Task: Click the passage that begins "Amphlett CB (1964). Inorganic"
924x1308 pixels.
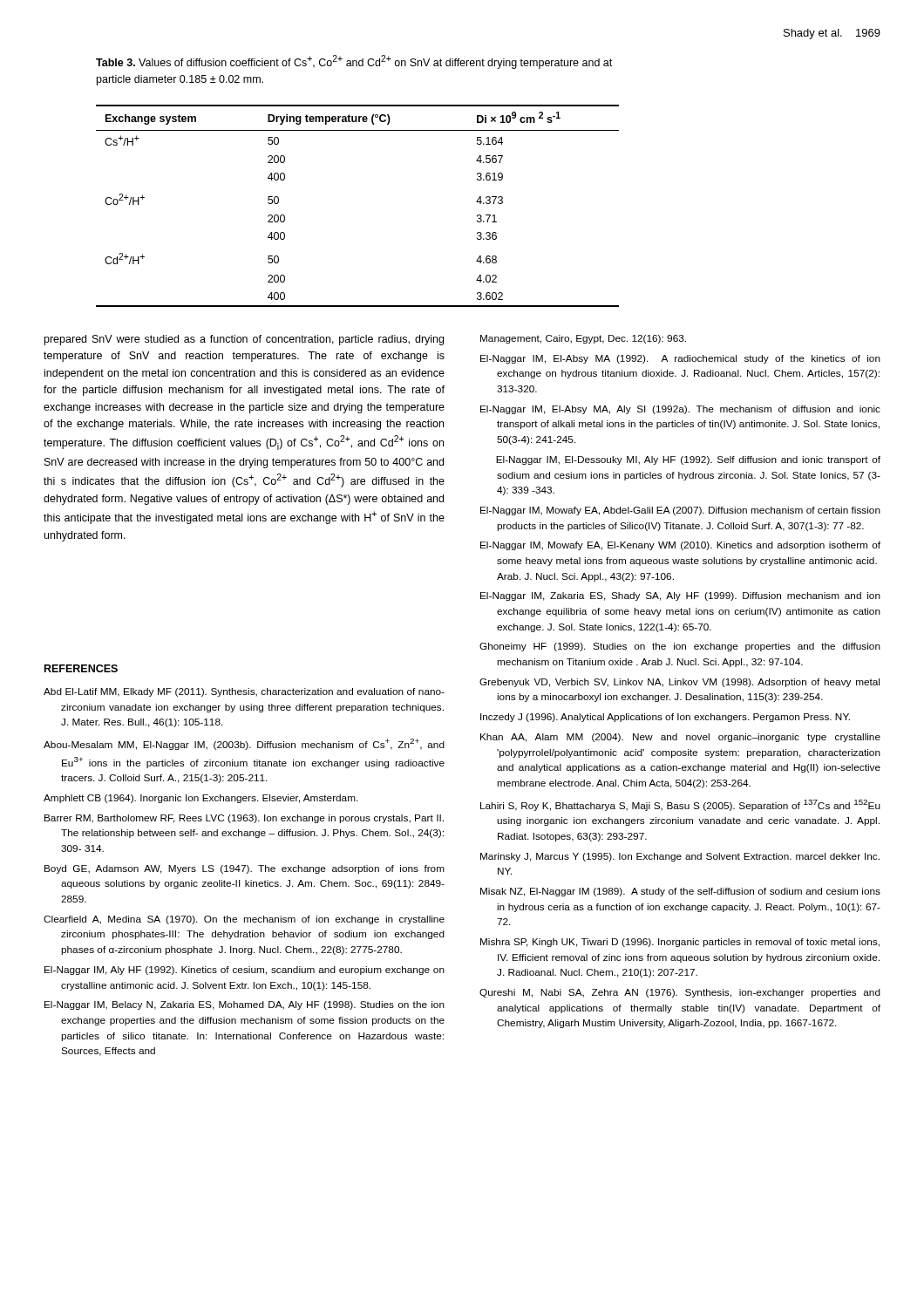Action: tap(201, 798)
